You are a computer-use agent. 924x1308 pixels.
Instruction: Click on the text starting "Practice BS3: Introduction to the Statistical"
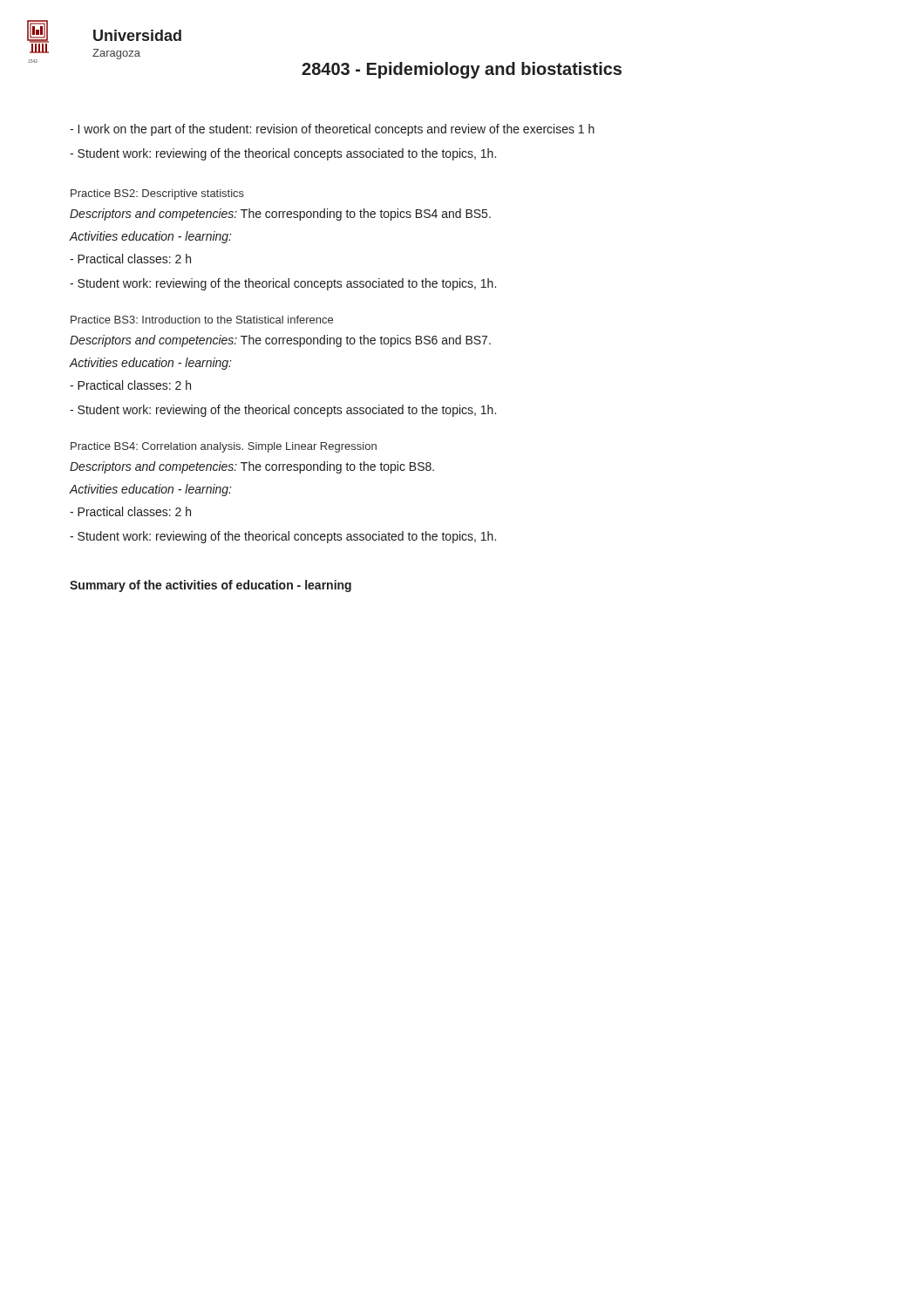[202, 320]
